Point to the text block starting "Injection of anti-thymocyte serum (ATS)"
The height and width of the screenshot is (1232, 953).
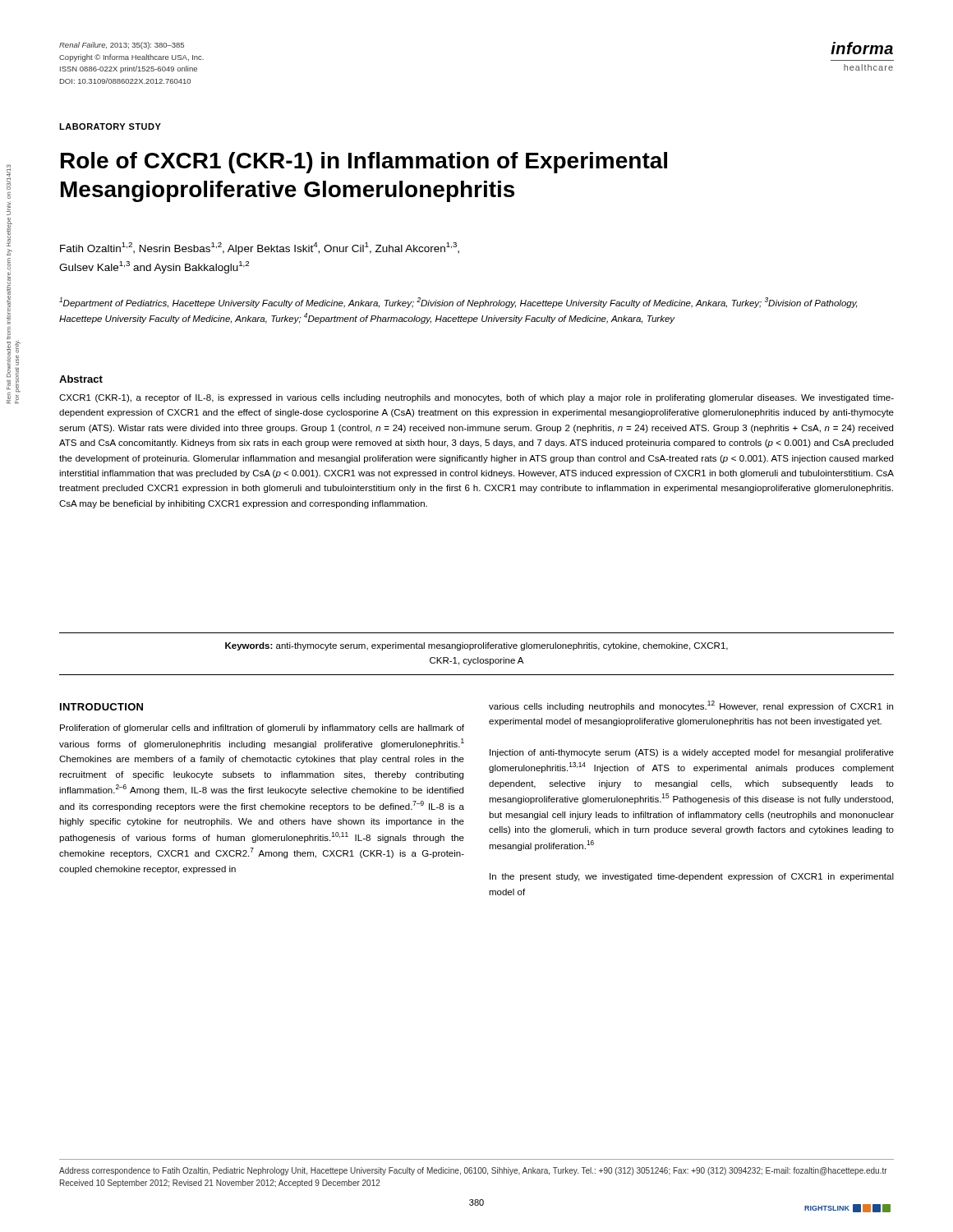tap(691, 799)
